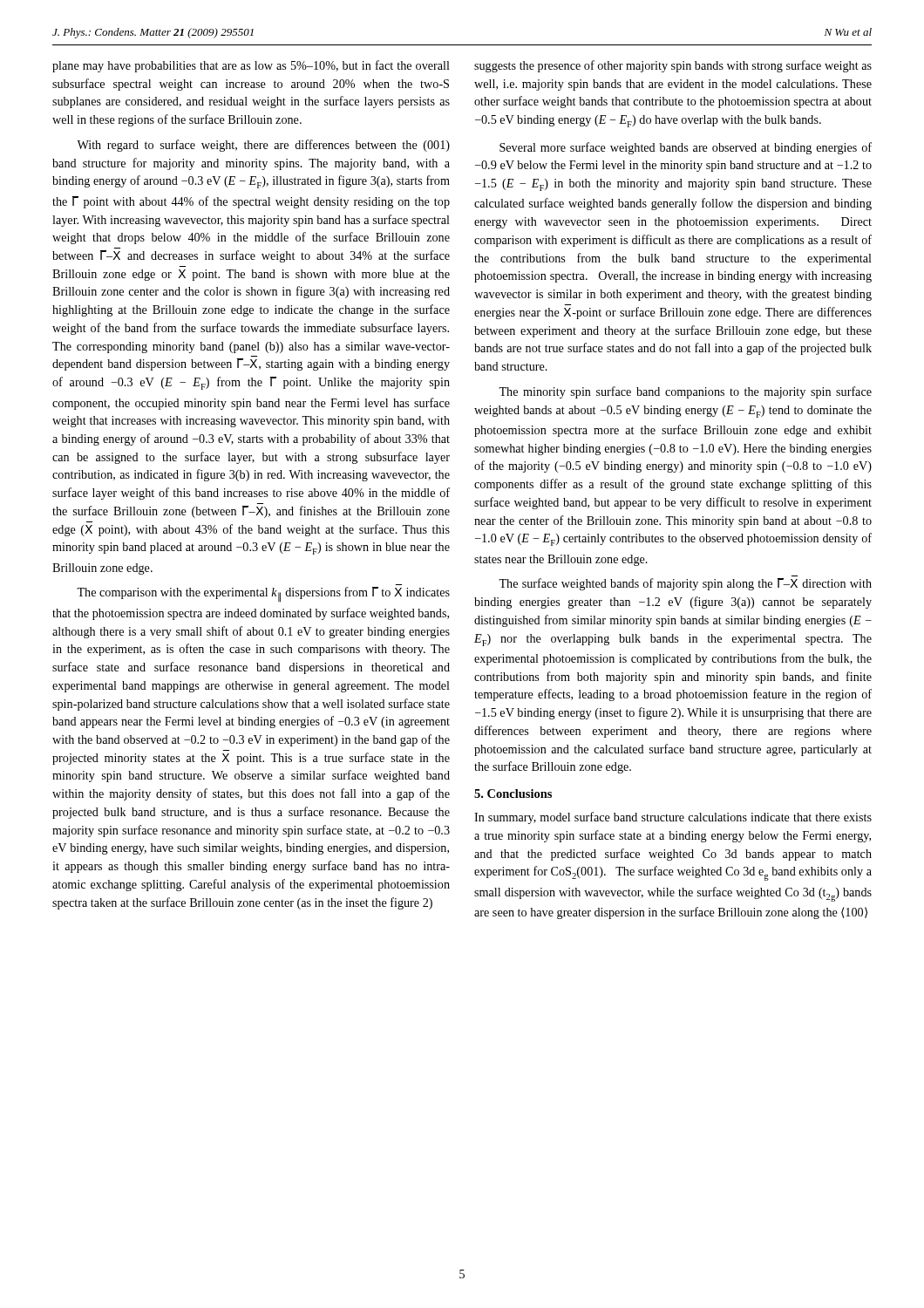Screen dimensions: 1308x924
Task: Navigate to the element starting "In summary, model surface band structure"
Action: [x=673, y=865]
